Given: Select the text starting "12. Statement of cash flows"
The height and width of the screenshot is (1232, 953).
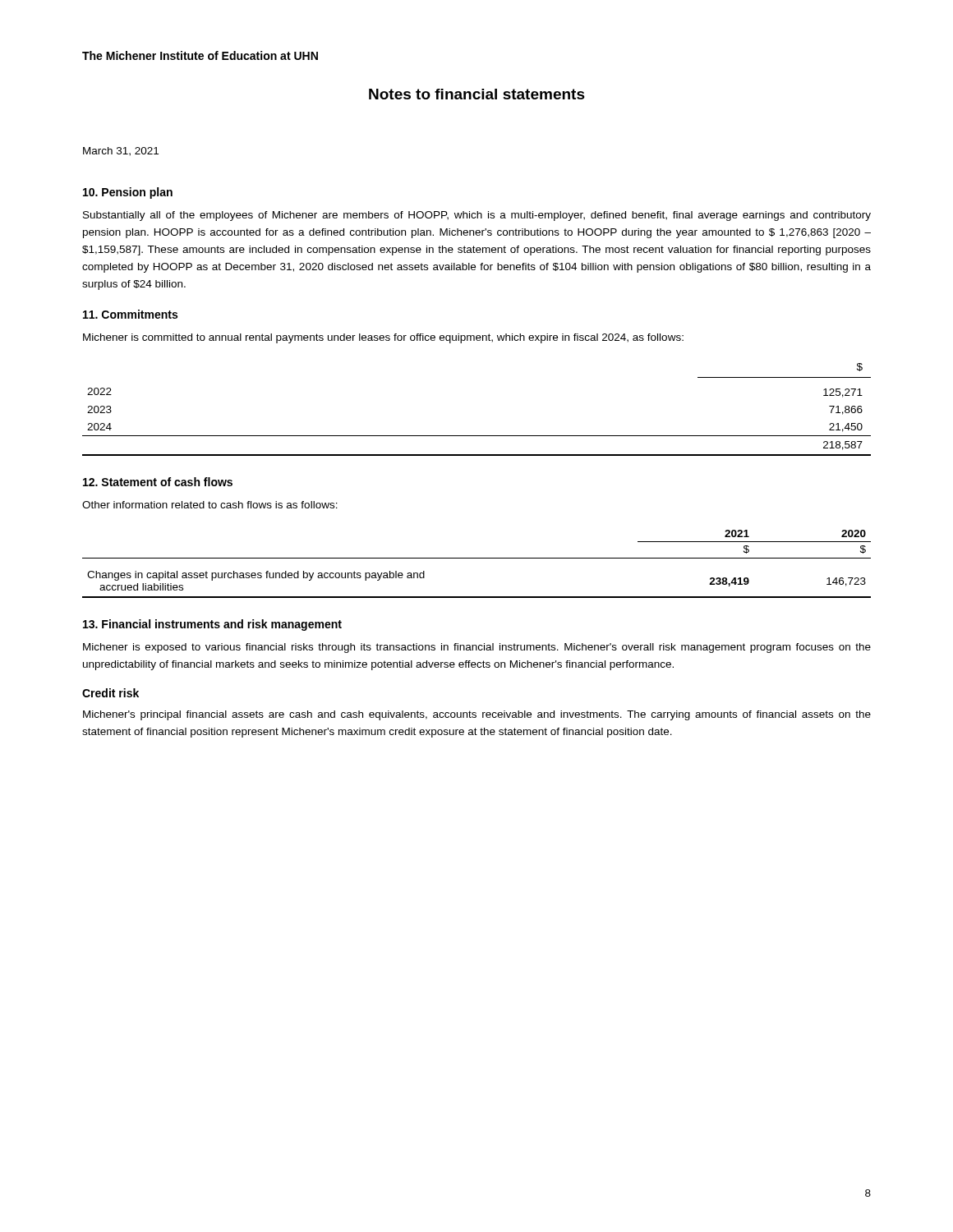Looking at the screenshot, I should (x=158, y=482).
